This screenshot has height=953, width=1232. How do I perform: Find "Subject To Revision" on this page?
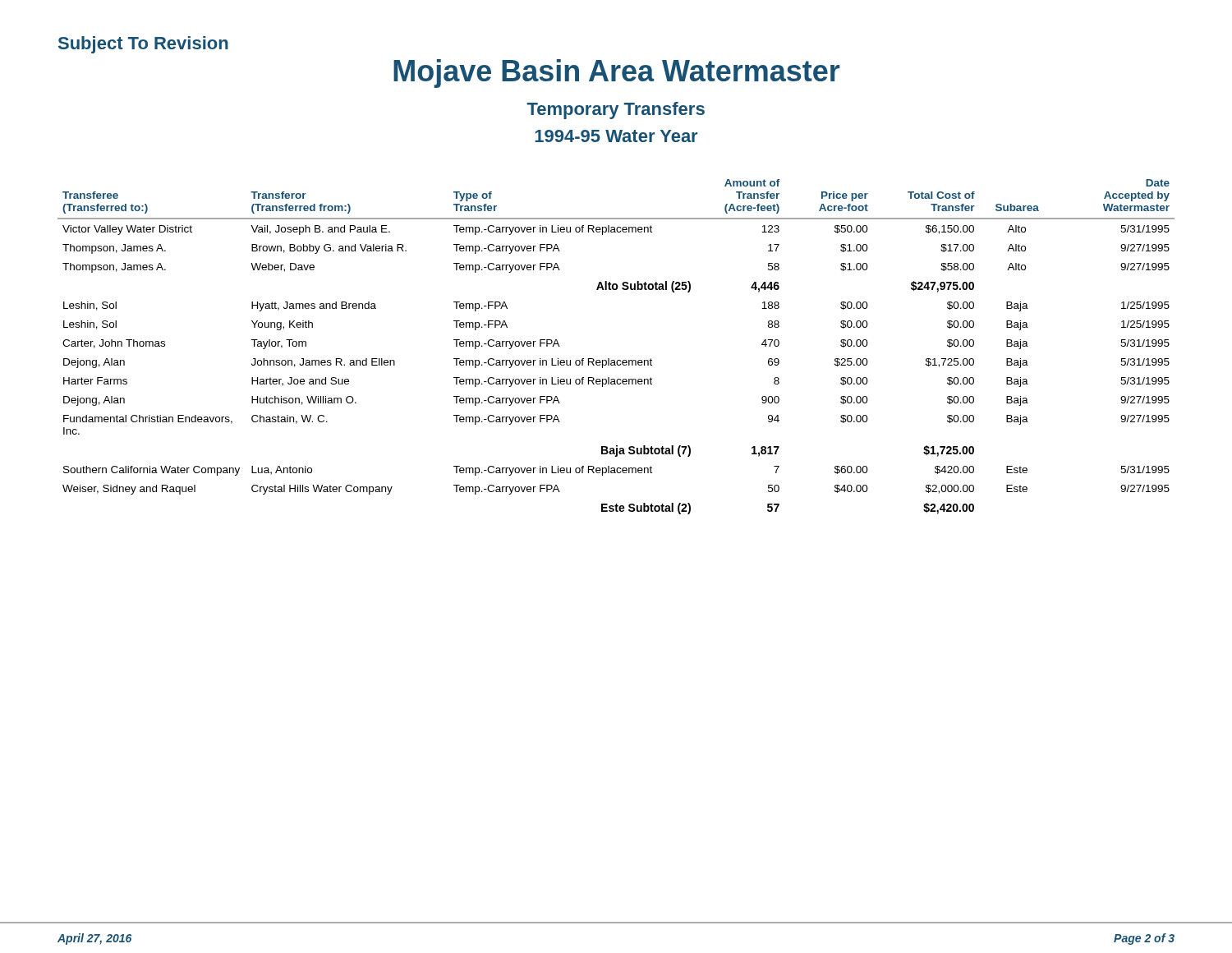pos(143,43)
